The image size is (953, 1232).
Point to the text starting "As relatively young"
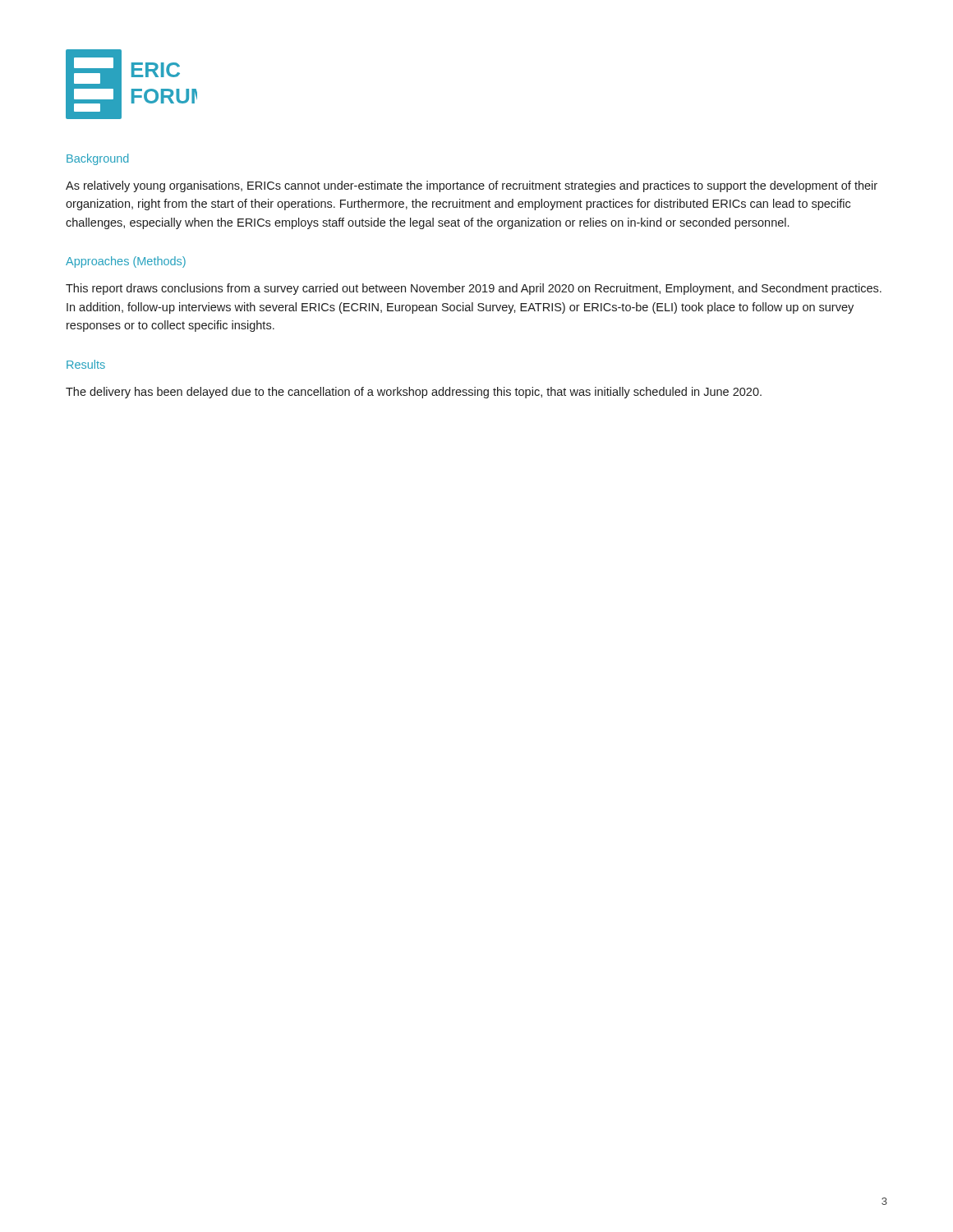(472, 204)
